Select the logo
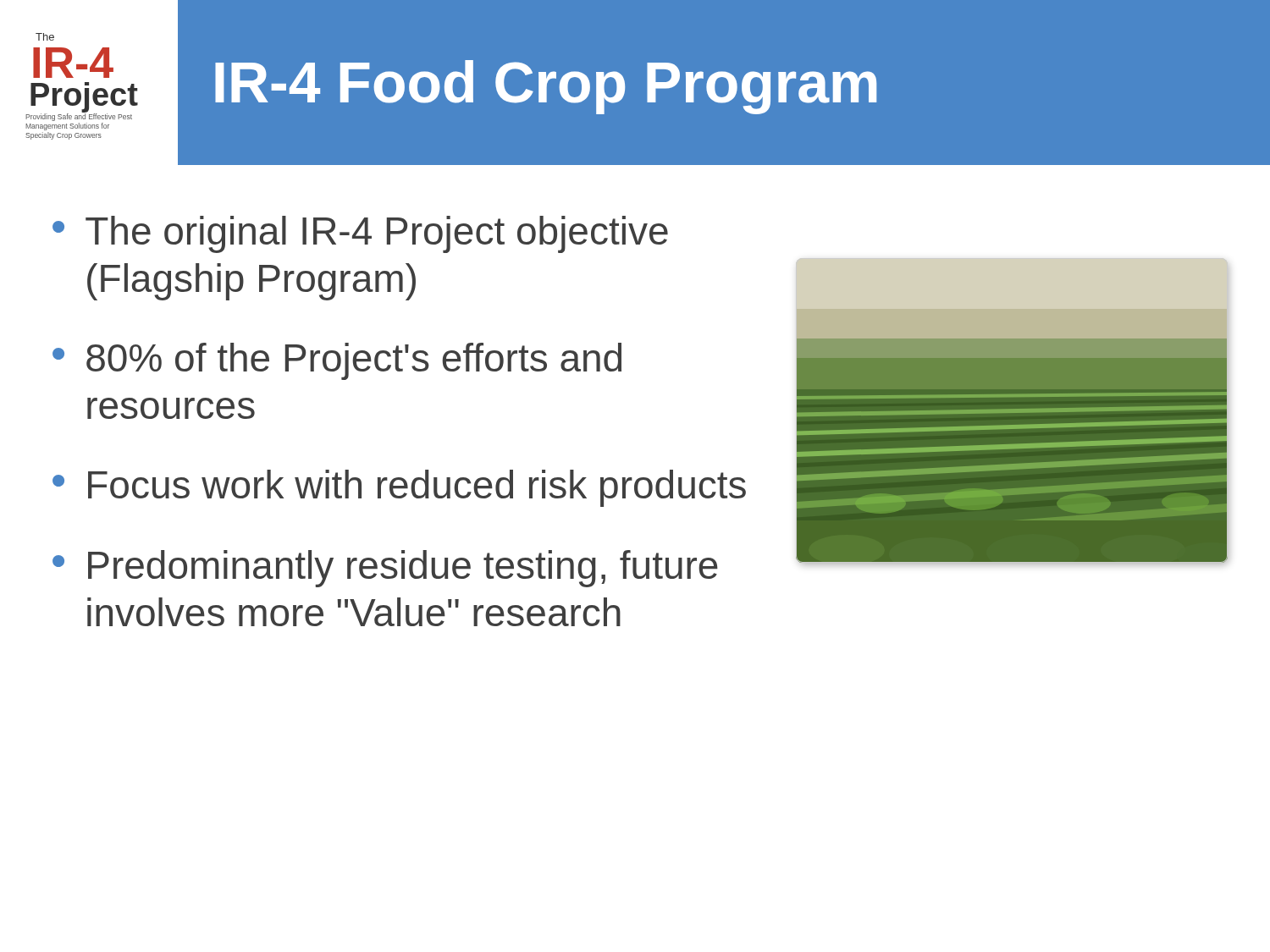1270x952 pixels. [89, 82]
